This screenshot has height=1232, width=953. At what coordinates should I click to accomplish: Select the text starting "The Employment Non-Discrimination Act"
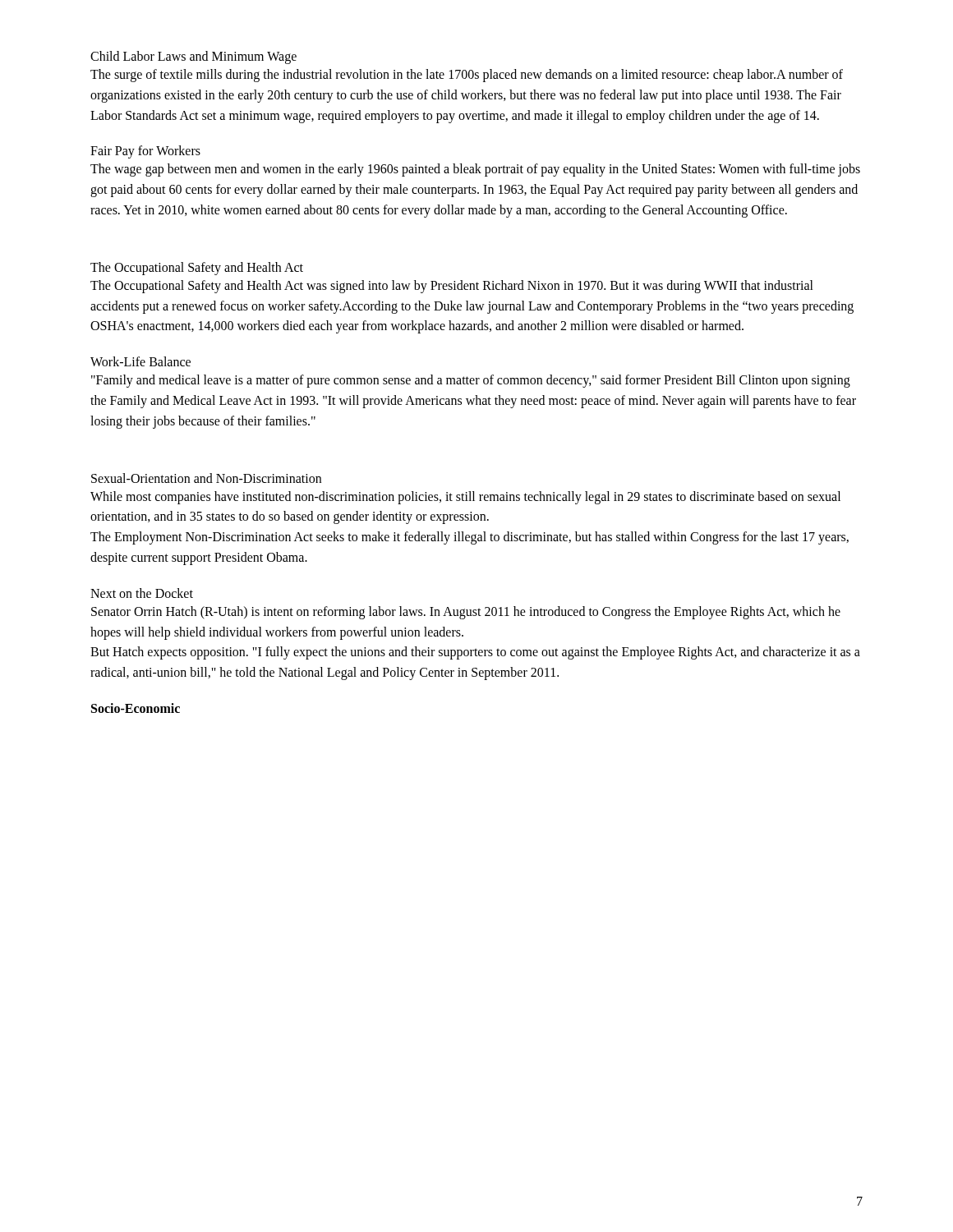pos(470,547)
